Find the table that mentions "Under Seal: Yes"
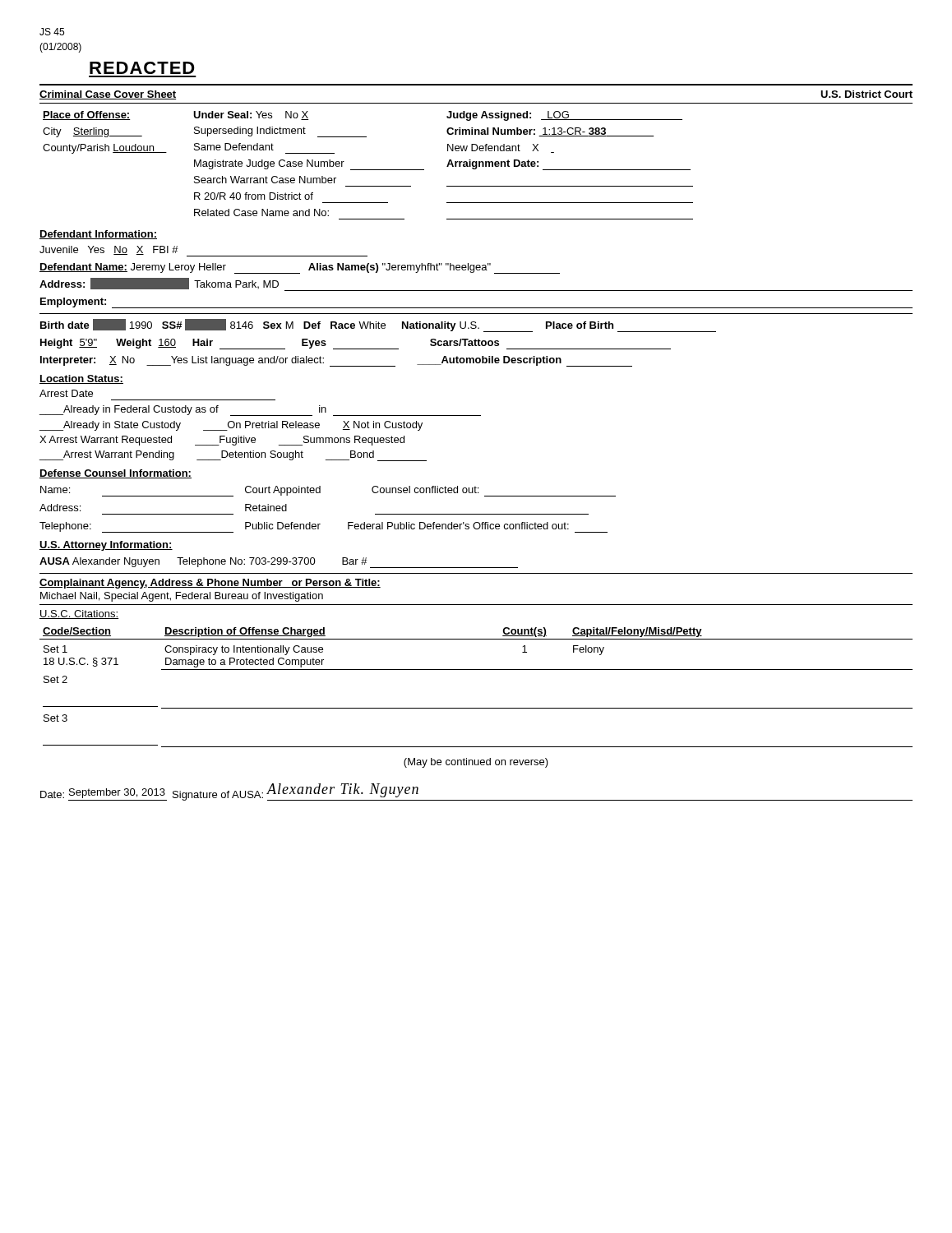This screenshot has width=952, height=1233. (x=476, y=164)
